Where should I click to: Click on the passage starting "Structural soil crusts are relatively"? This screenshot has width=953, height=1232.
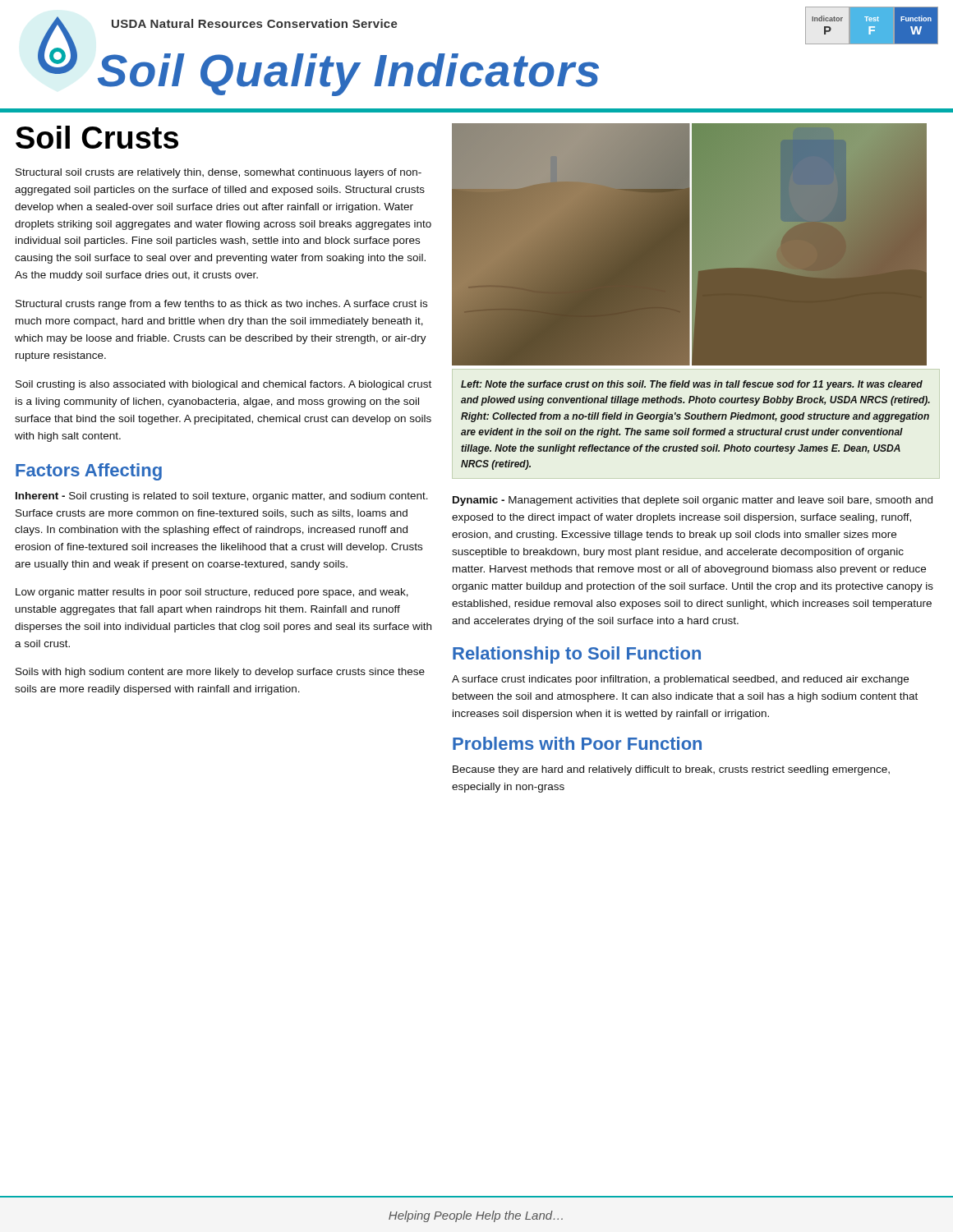[223, 223]
